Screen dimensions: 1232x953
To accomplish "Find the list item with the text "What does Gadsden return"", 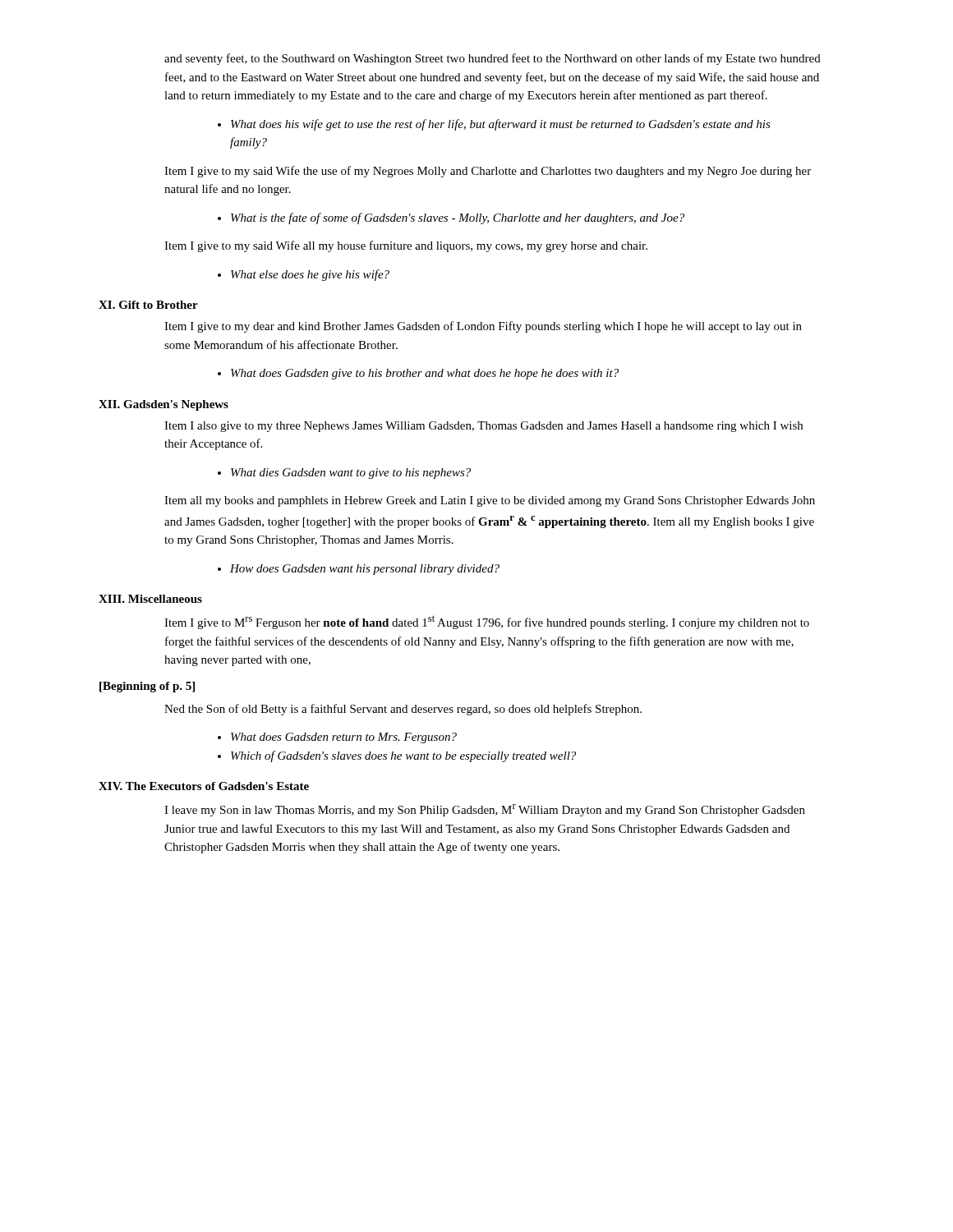I will click(x=501, y=746).
